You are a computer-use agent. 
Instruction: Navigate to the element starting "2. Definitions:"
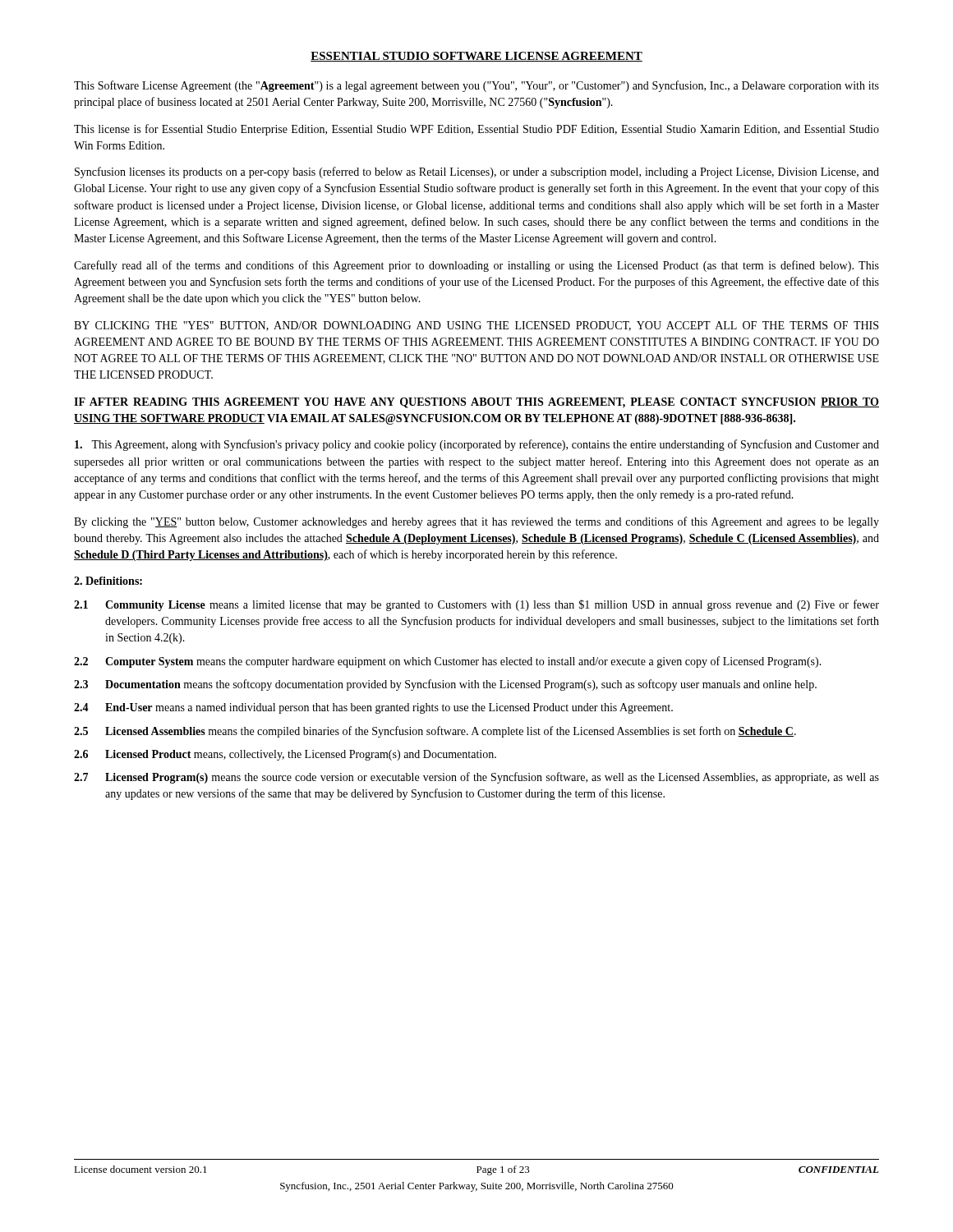[108, 581]
